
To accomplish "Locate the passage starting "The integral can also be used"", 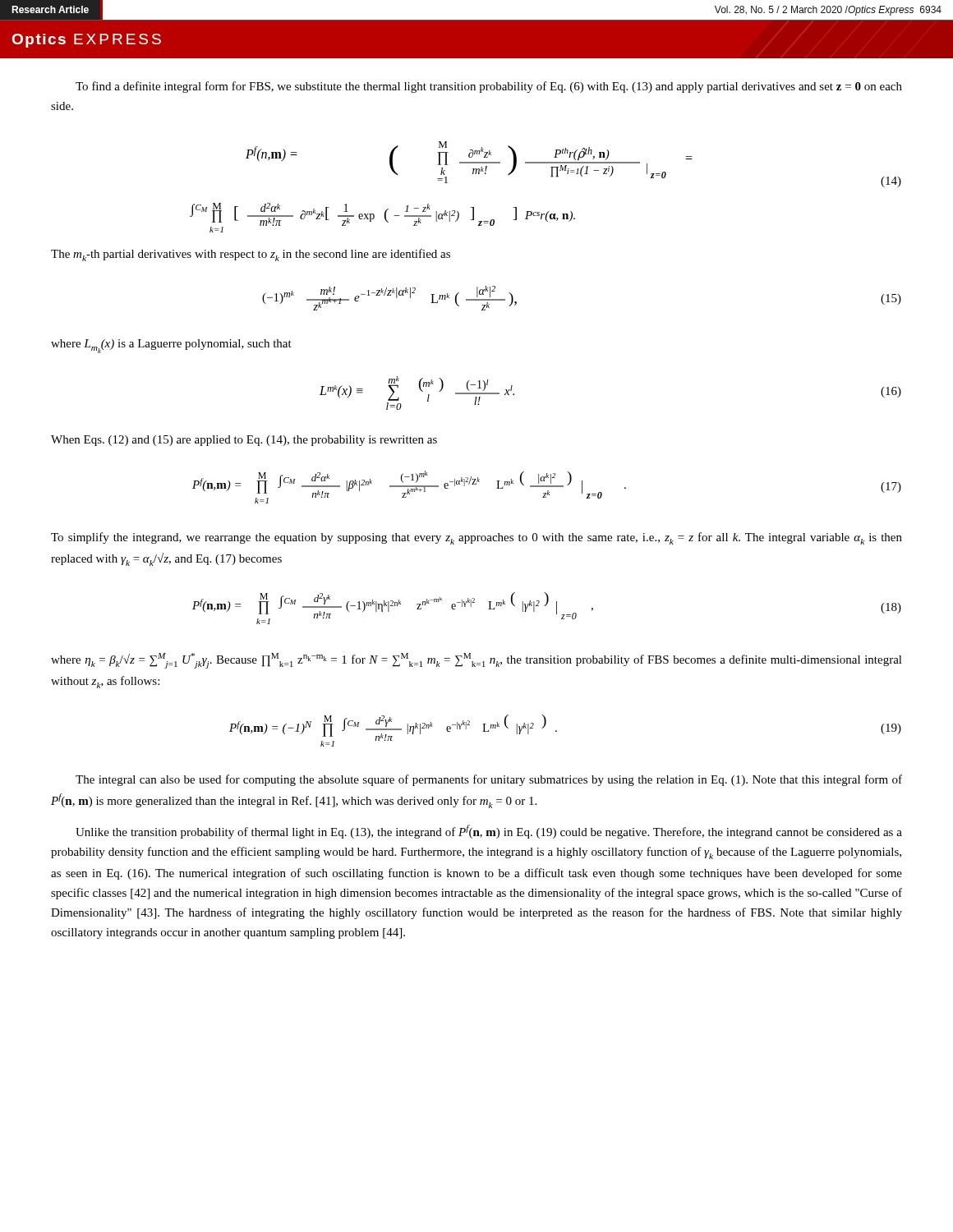I will point(476,791).
